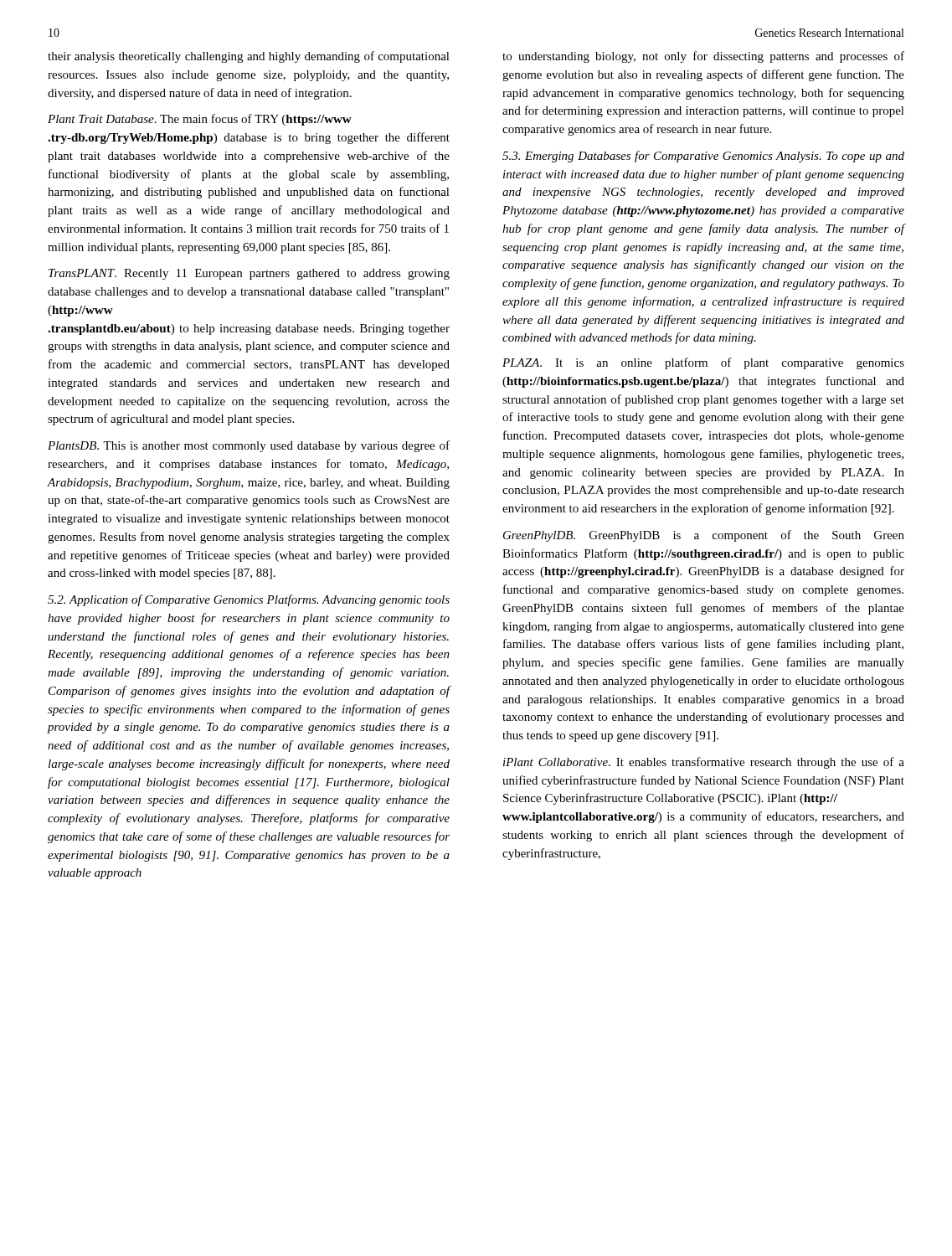Find the region starting "iPlant Collaborative. It enables transformative"
Viewport: 952px width, 1256px height.
(703, 808)
